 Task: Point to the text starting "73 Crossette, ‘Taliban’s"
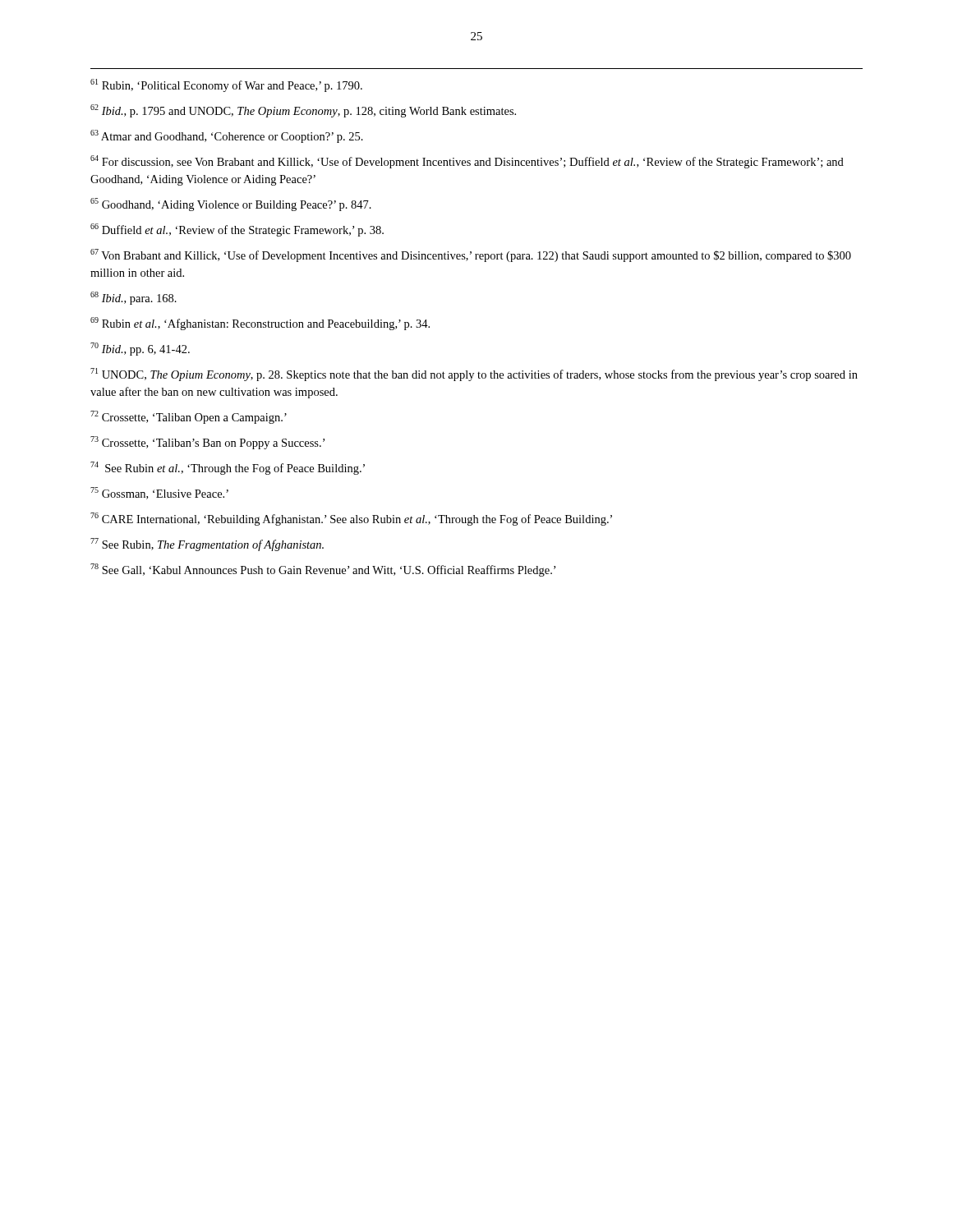(x=208, y=442)
